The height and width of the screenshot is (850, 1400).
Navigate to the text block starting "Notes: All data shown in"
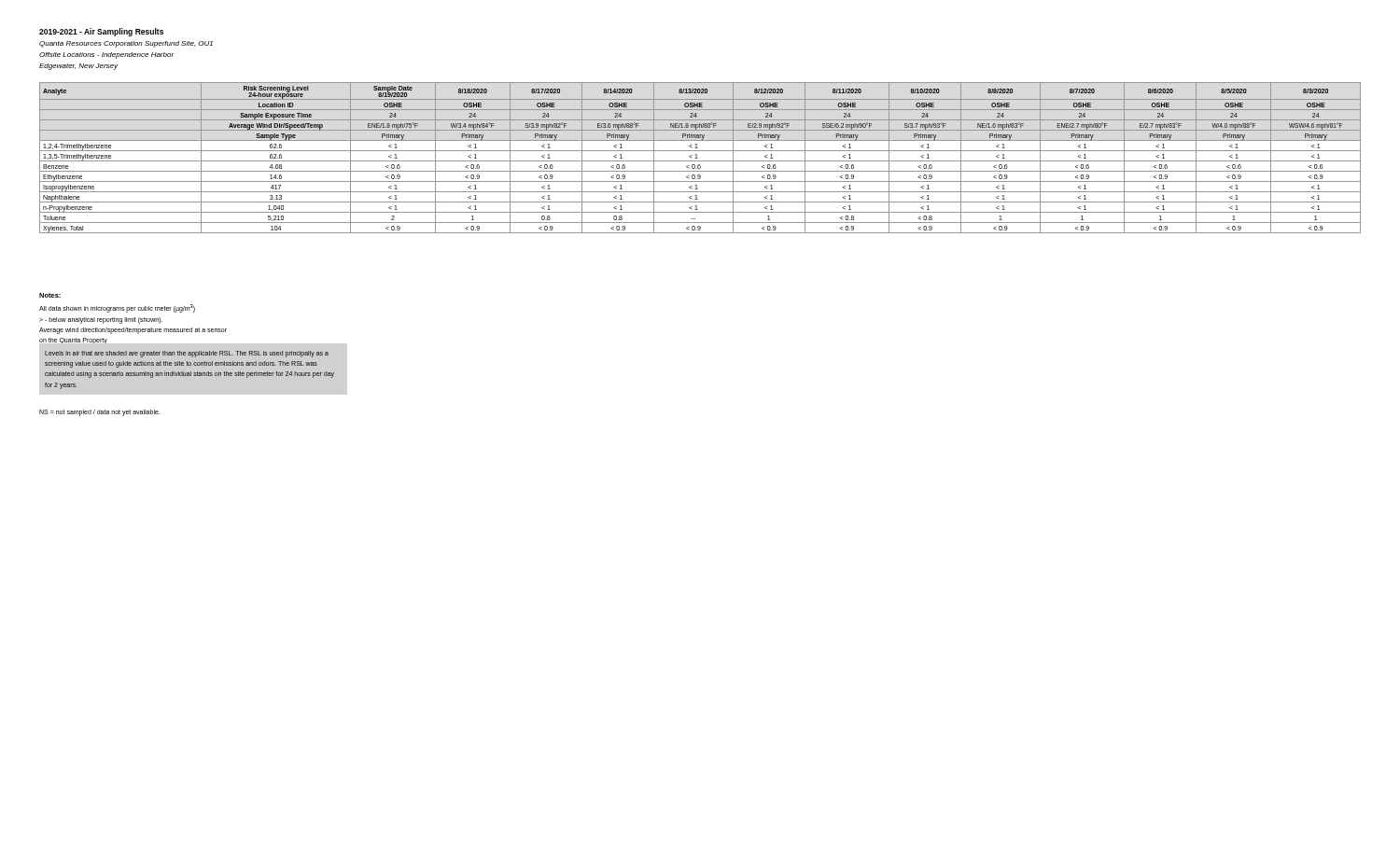coord(198,318)
